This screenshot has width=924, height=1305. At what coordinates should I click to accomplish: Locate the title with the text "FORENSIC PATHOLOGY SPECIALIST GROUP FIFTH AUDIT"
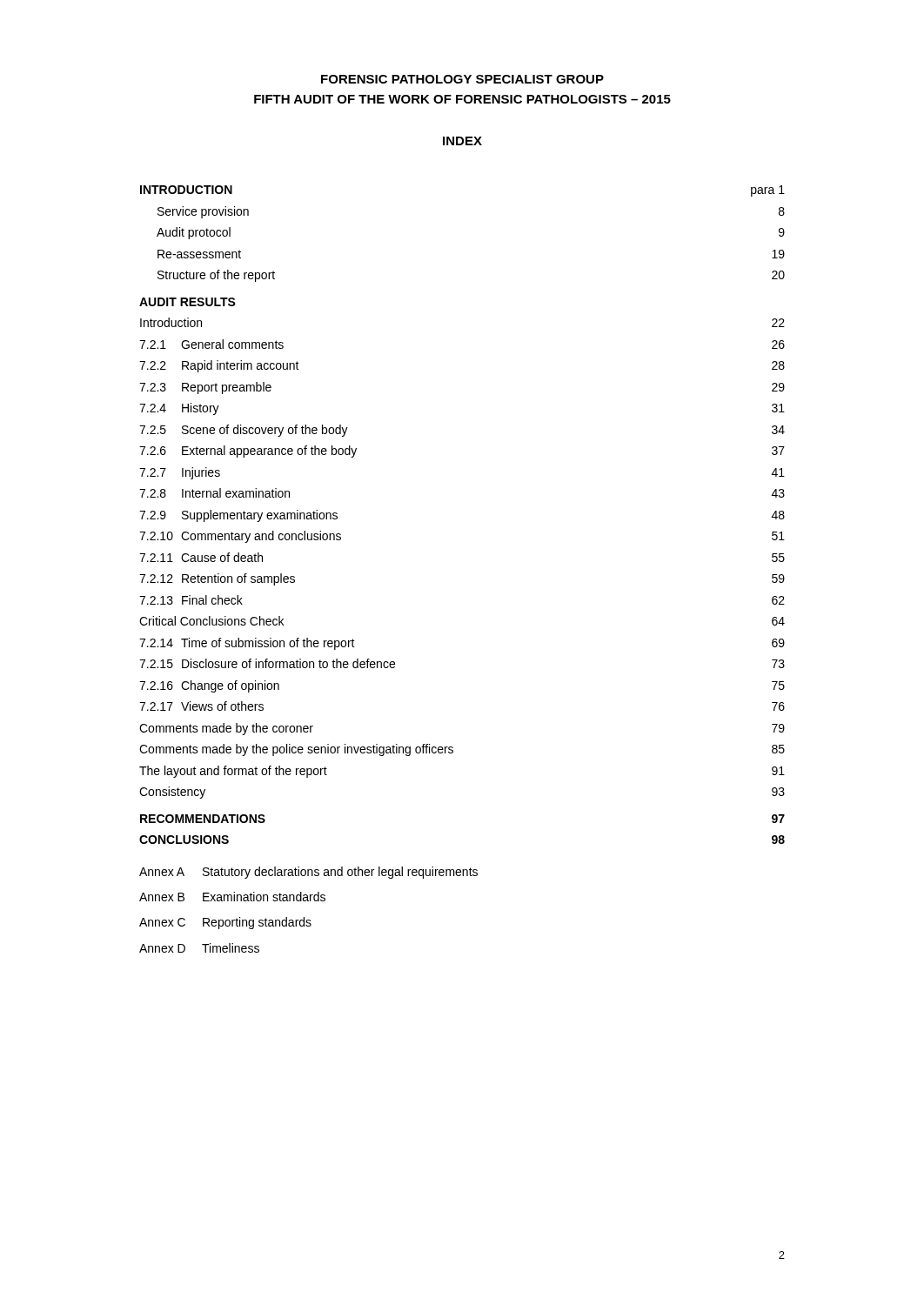(462, 89)
